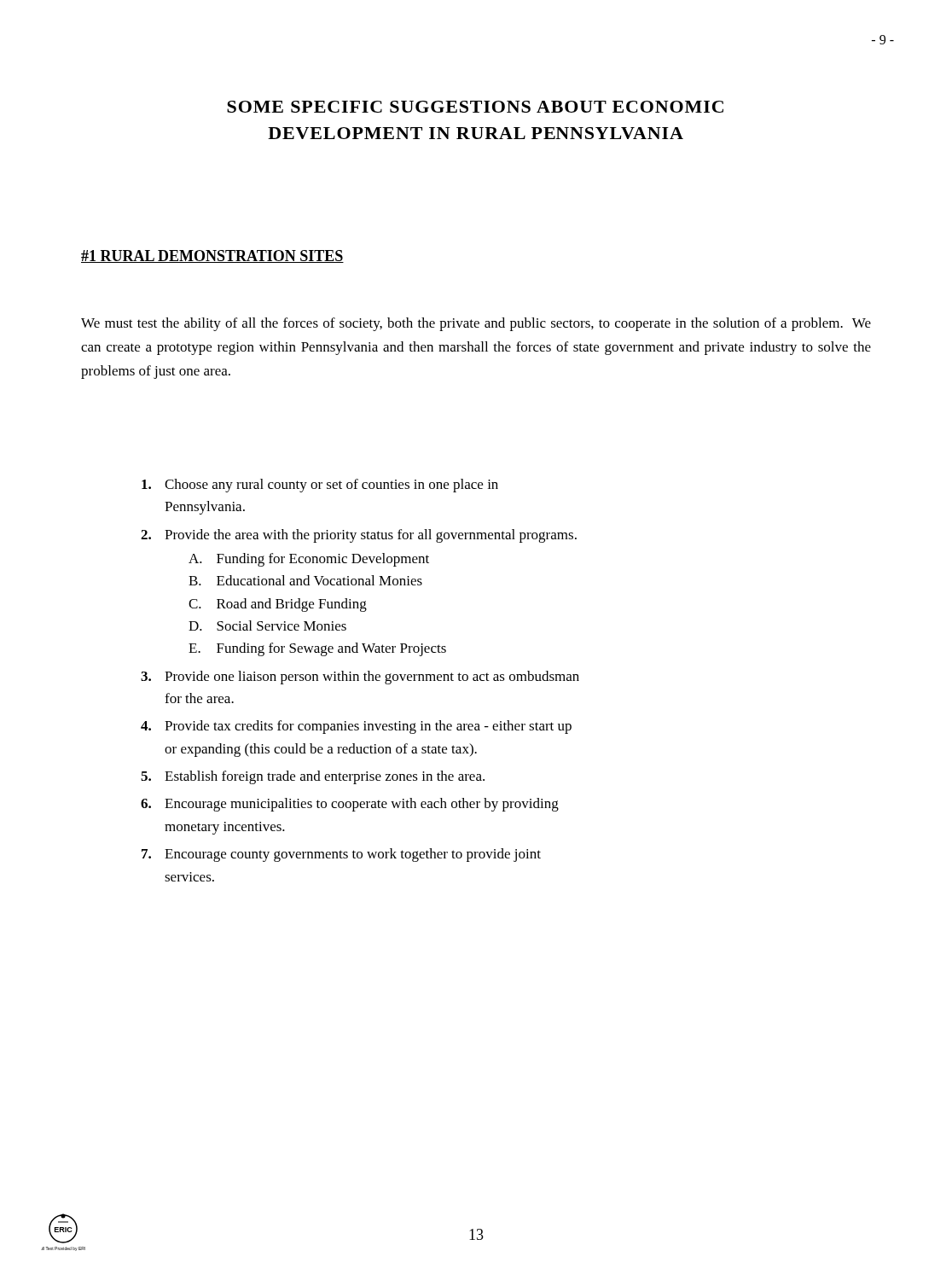This screenshot has height=1280, width=952.
Task: Locate the list item with the text "3. Provide one liaison"
Action: (360, 686)
